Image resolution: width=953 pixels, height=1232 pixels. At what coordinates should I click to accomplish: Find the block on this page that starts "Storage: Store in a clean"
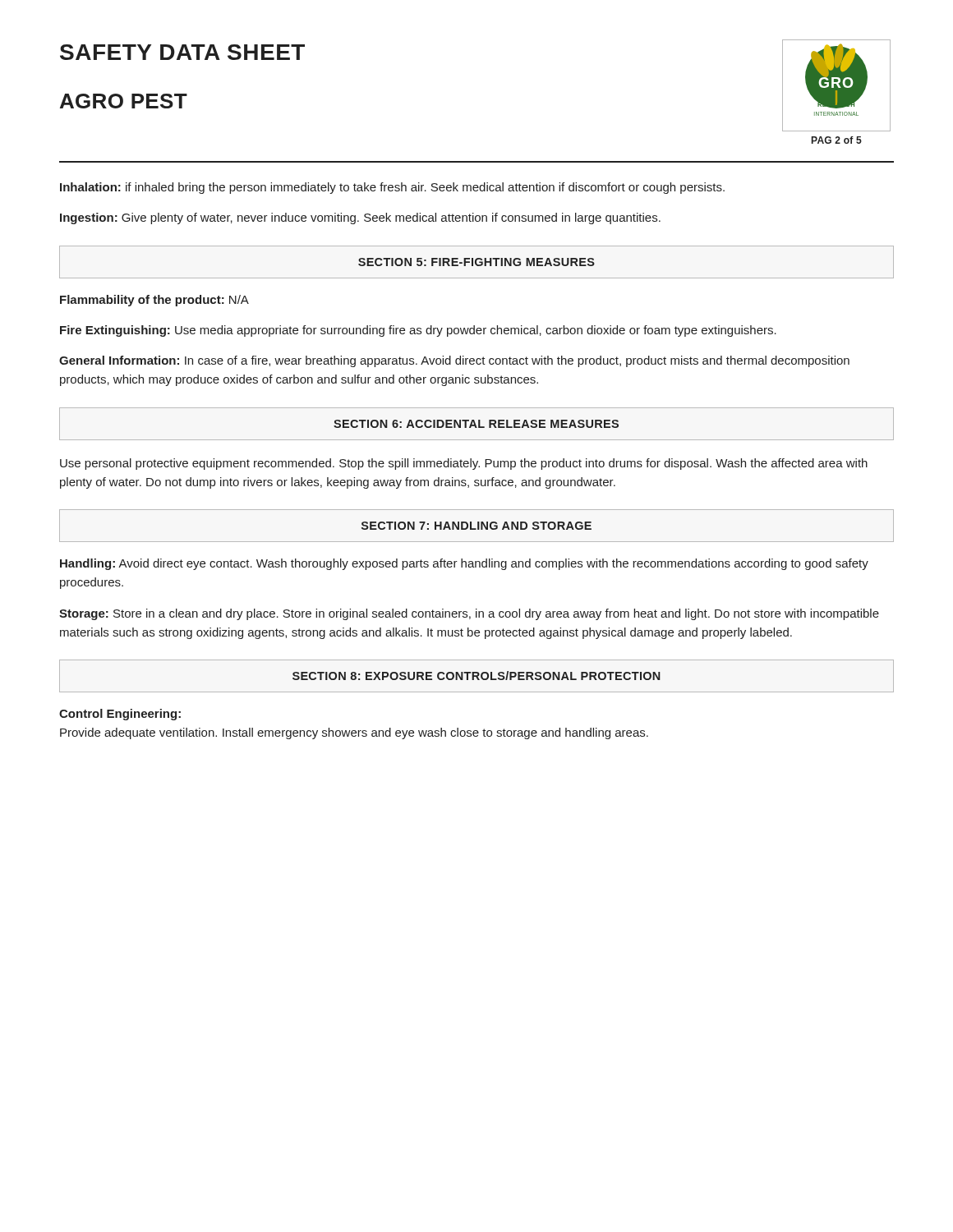[469, 622]
